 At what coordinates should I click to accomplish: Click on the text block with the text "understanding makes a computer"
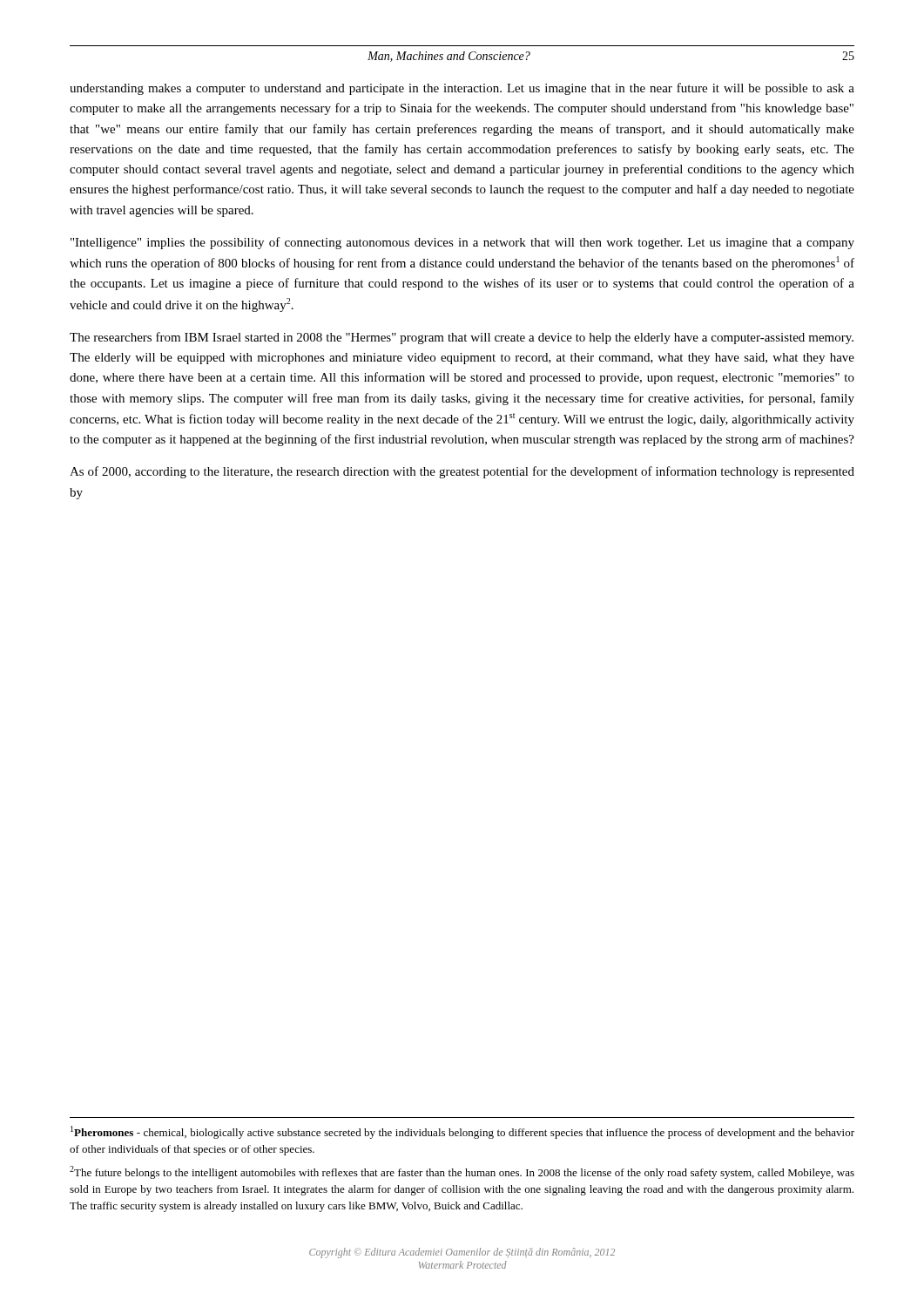coord(462,149)
